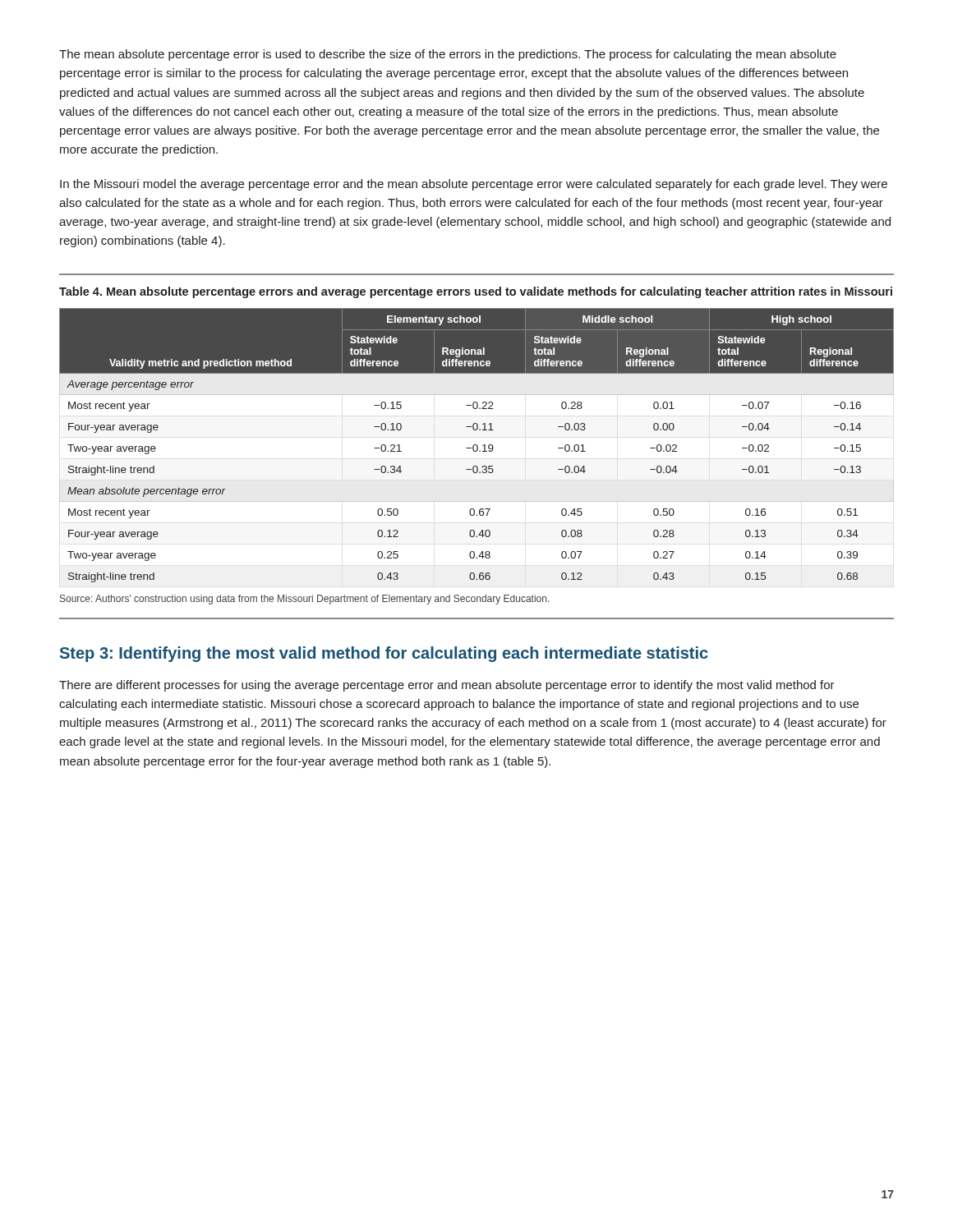Where is the section header that starts "Step 3: Identifying the most valid method"?
The height and width of the screenshot is (1232, 953).
pos(384,653)
